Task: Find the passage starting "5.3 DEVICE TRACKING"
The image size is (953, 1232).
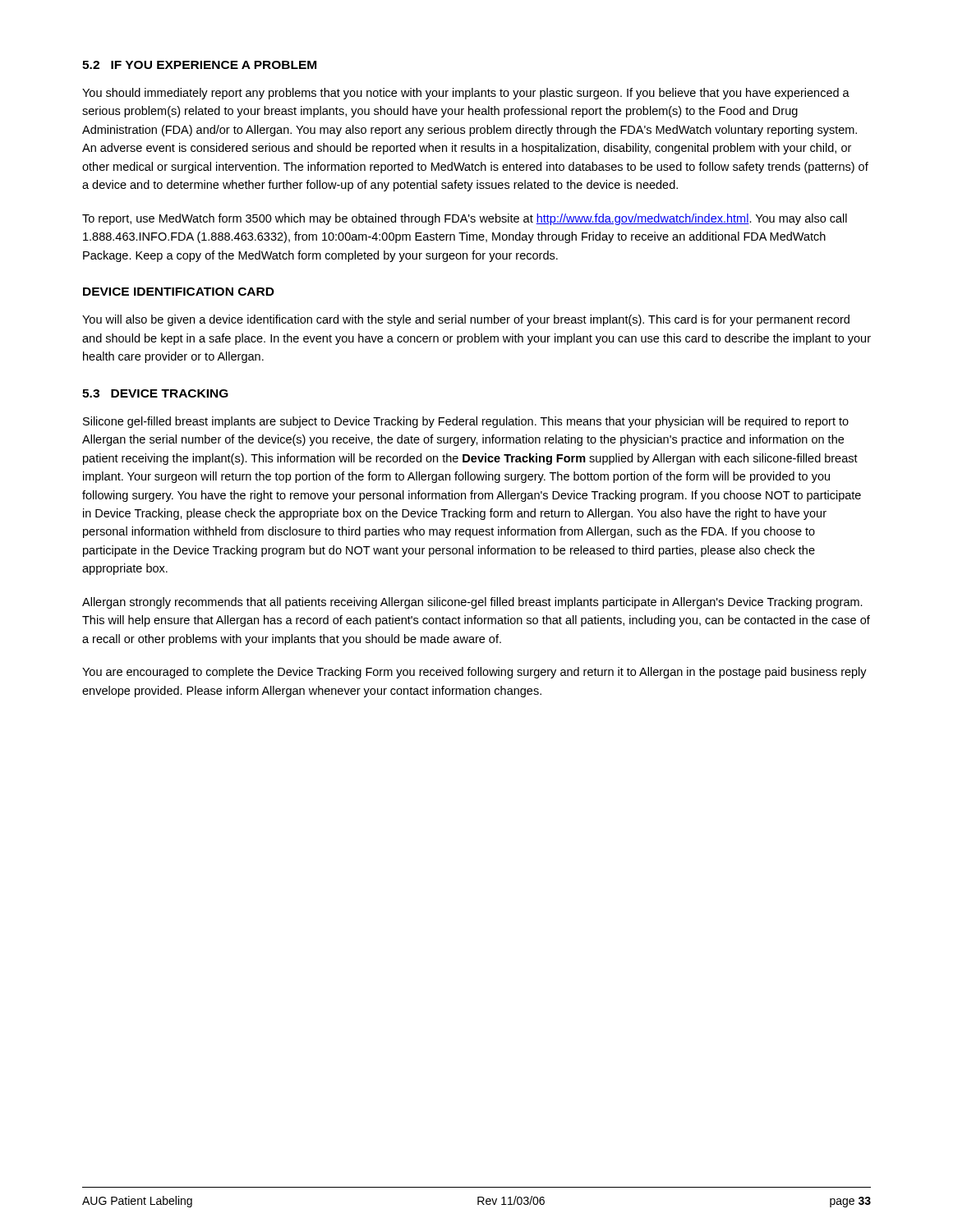Action: [155, 393]
